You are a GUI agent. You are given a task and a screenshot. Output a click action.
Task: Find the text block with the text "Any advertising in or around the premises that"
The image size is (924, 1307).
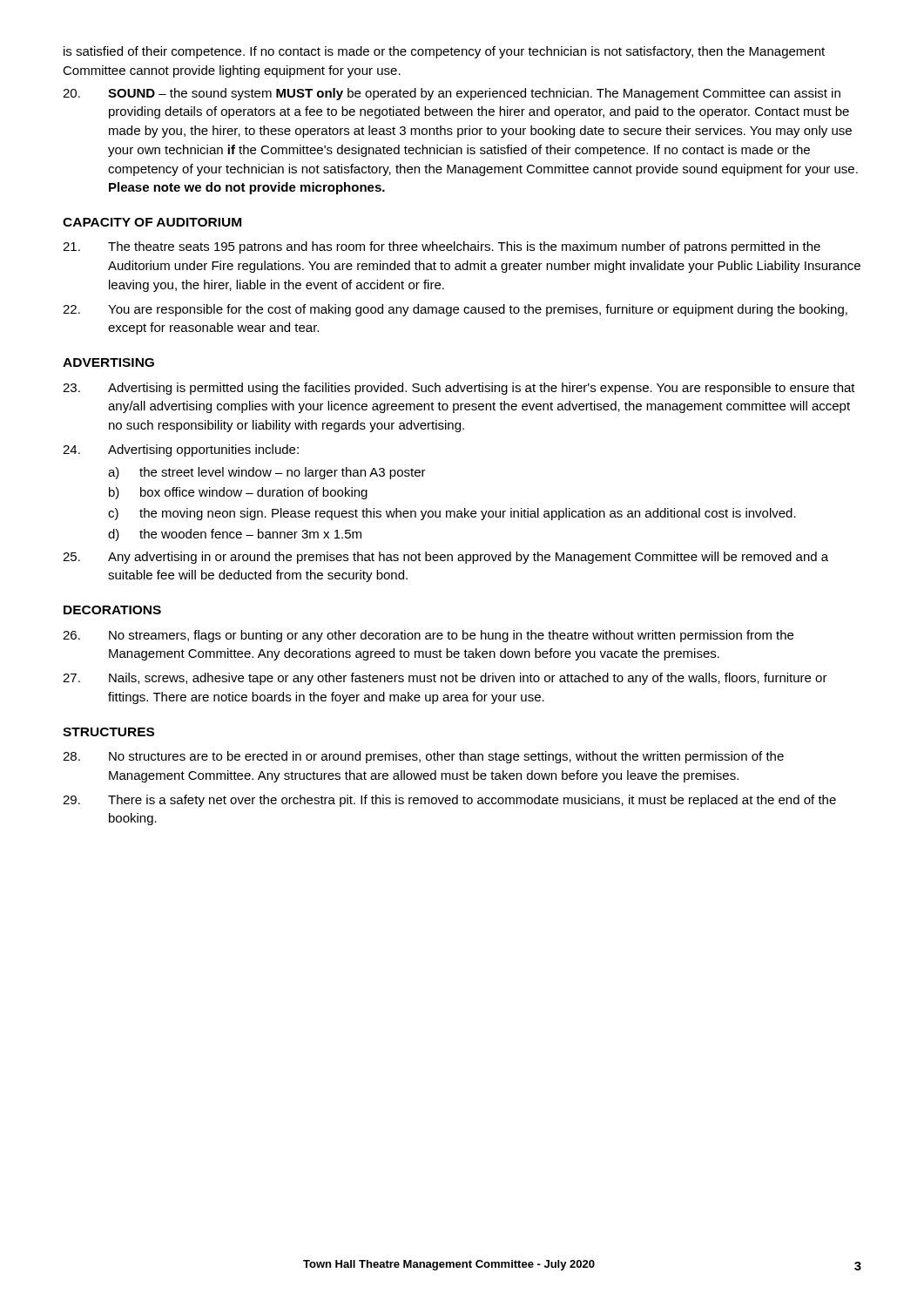[x=462, y=566]
